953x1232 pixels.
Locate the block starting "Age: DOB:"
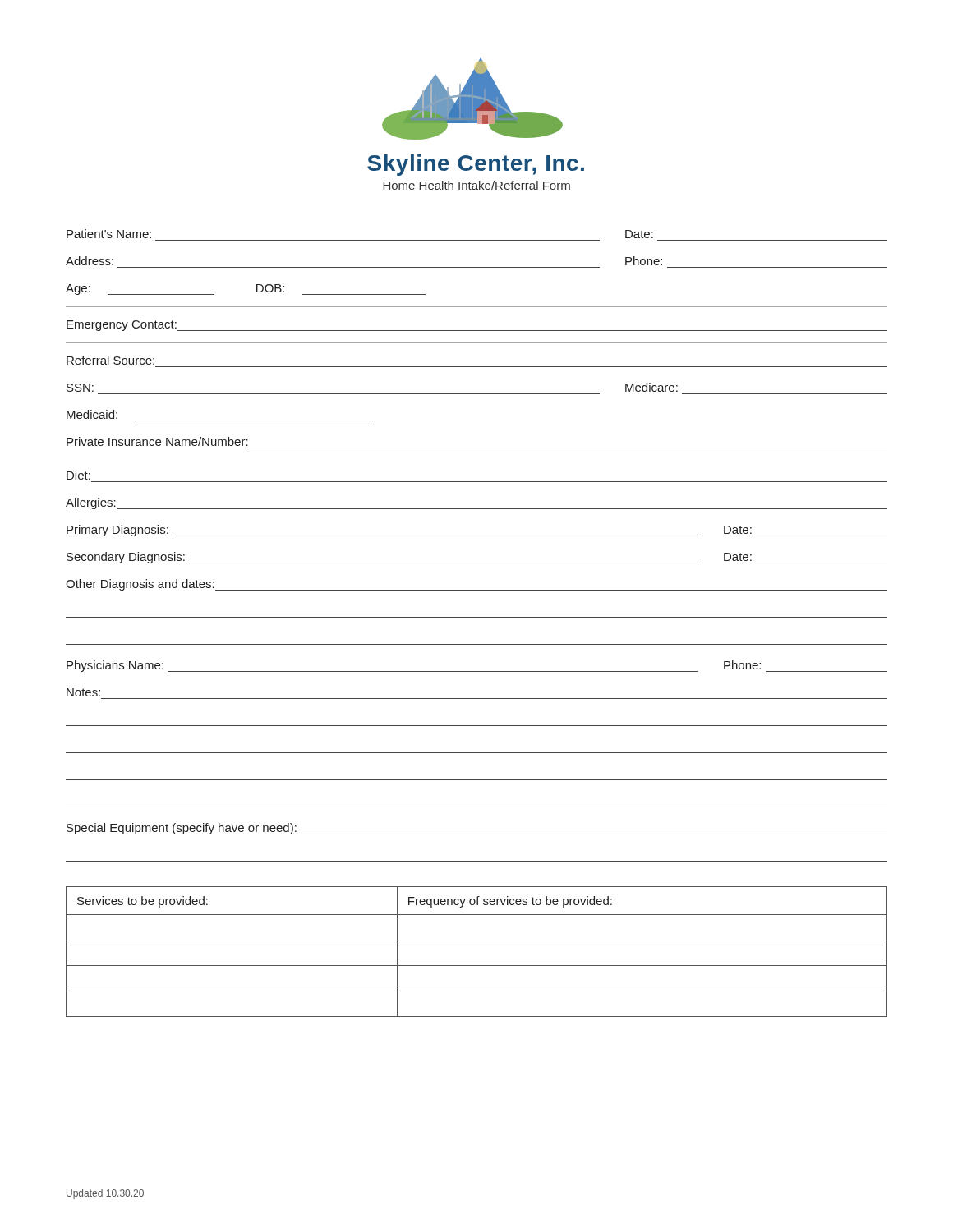(245, 287)
